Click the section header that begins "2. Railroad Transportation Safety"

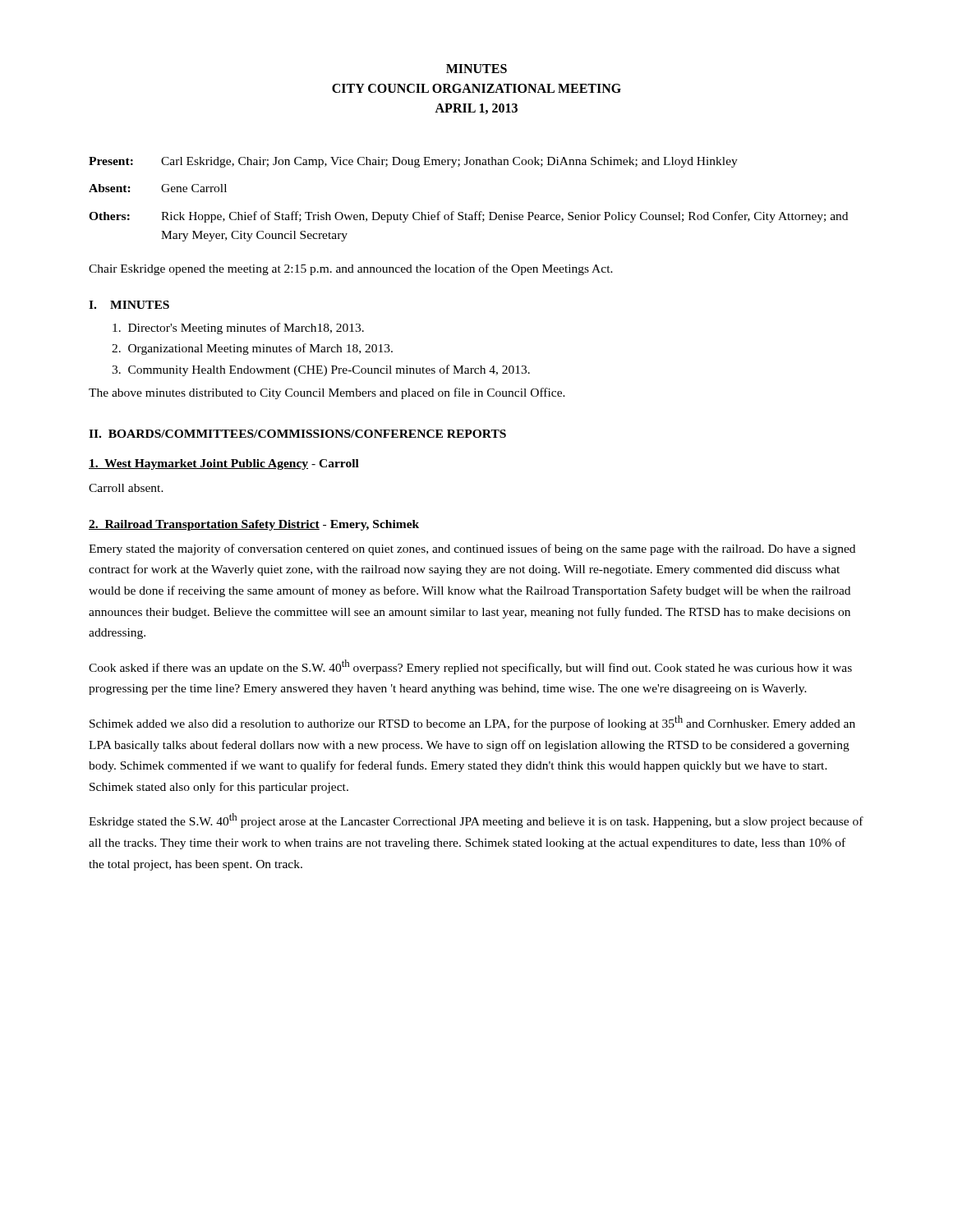pyautogui.click(x=254, y=523)
